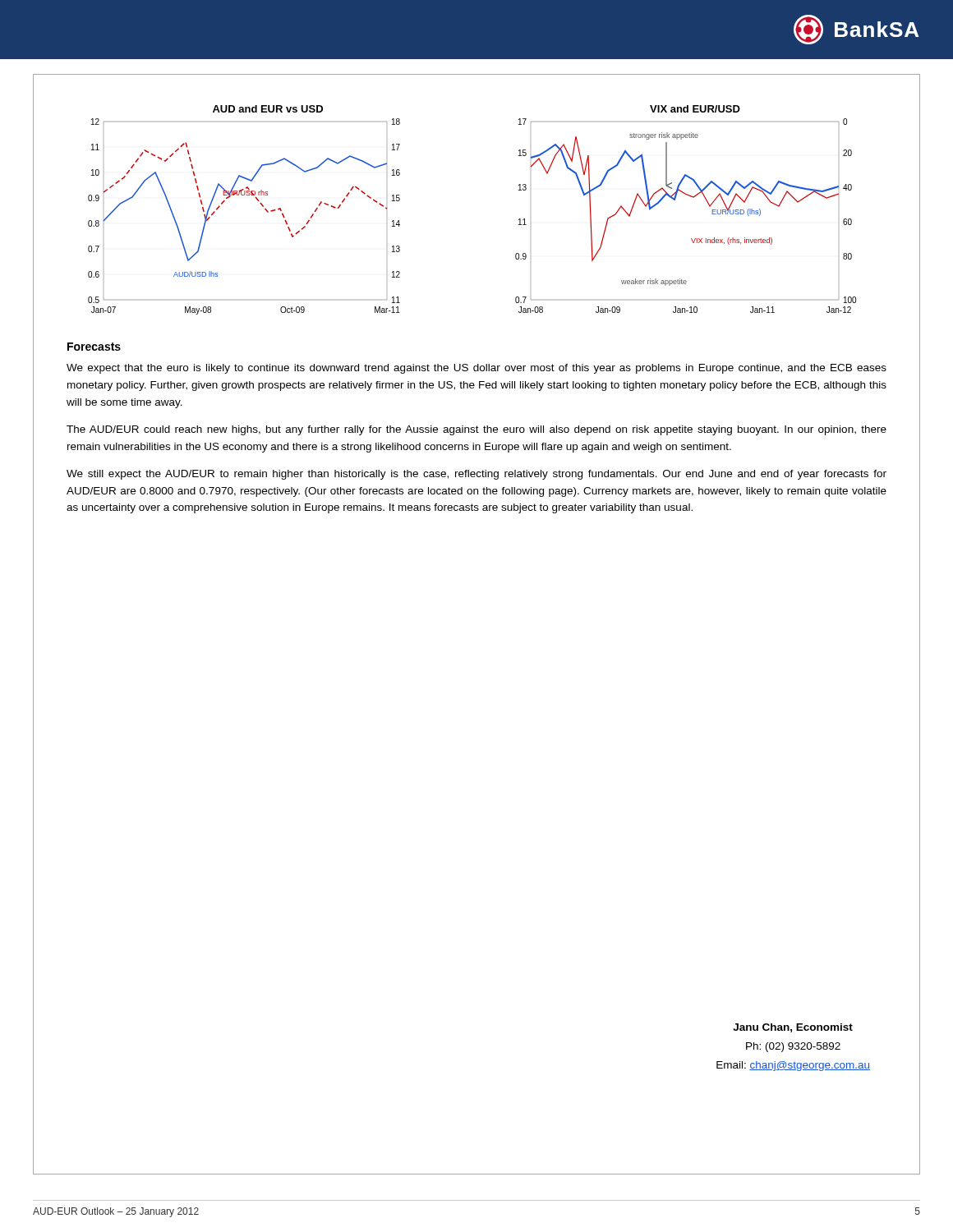Find the element starting "Janu Chan, Economist Ph:"
Viewport: 953px width, 1232px height.
[x=793, y=1046]
